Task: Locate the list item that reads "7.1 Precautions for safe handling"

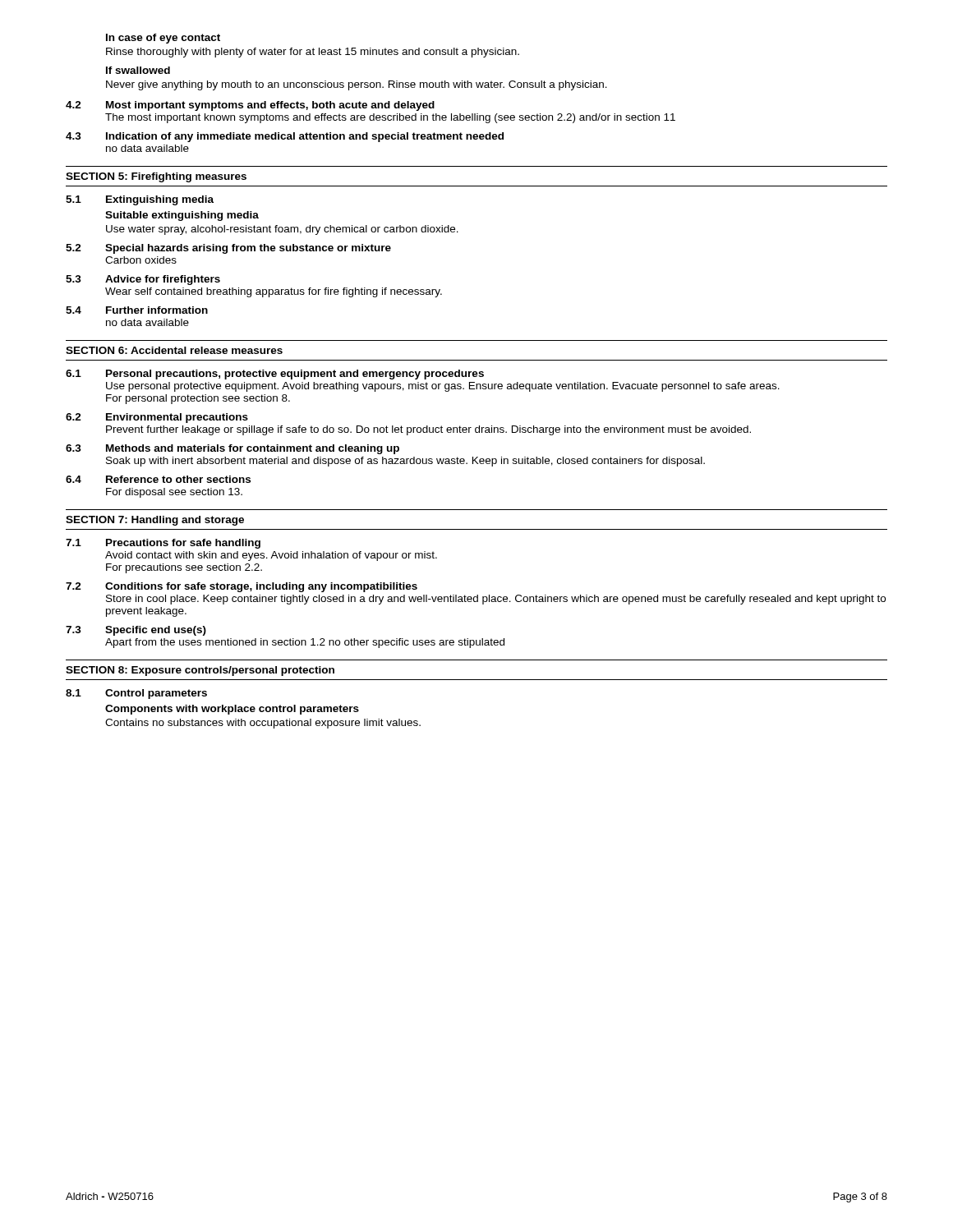Action: (x=163, y=544)
